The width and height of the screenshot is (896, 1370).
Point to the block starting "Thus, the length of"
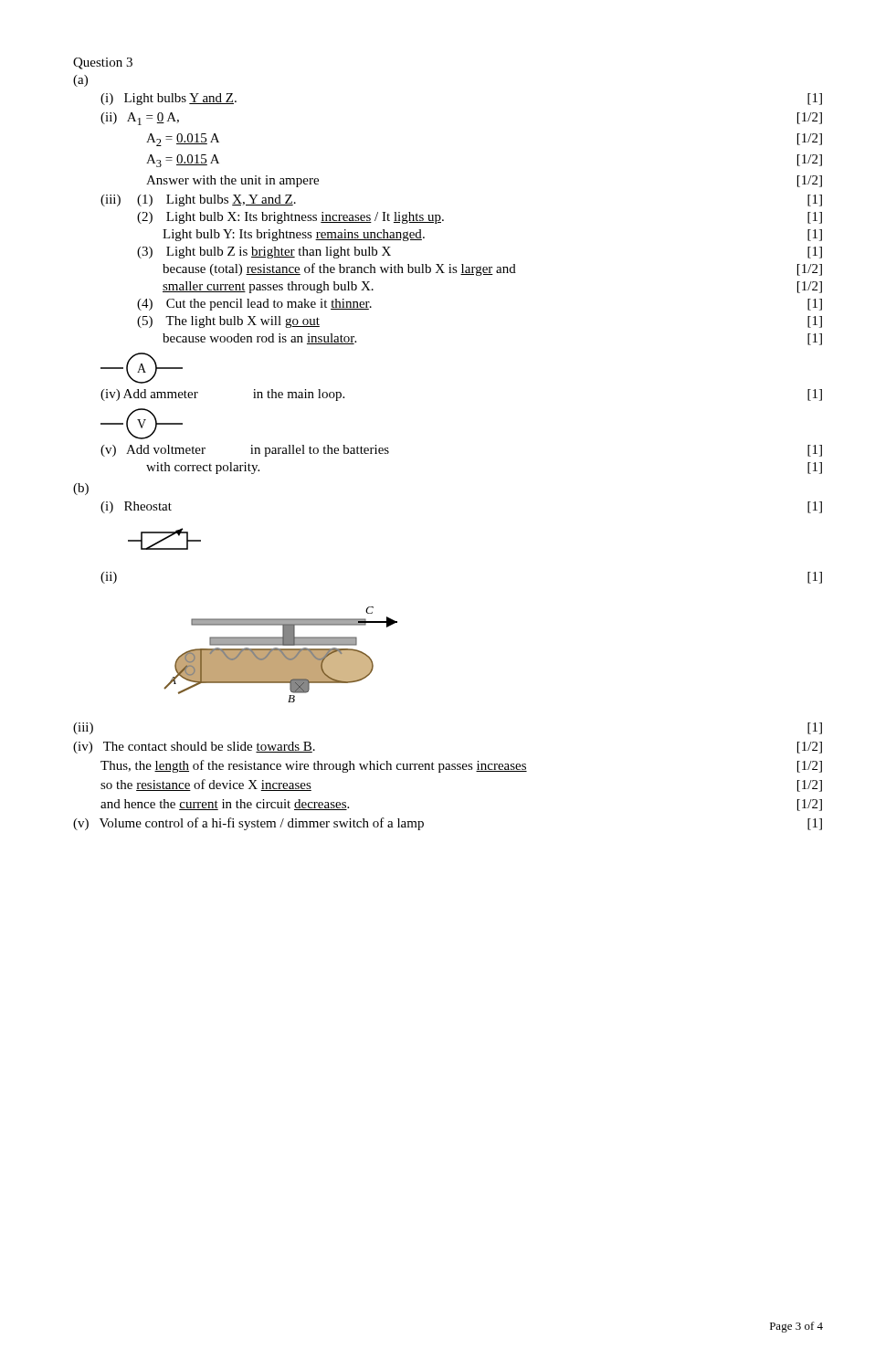462,766
